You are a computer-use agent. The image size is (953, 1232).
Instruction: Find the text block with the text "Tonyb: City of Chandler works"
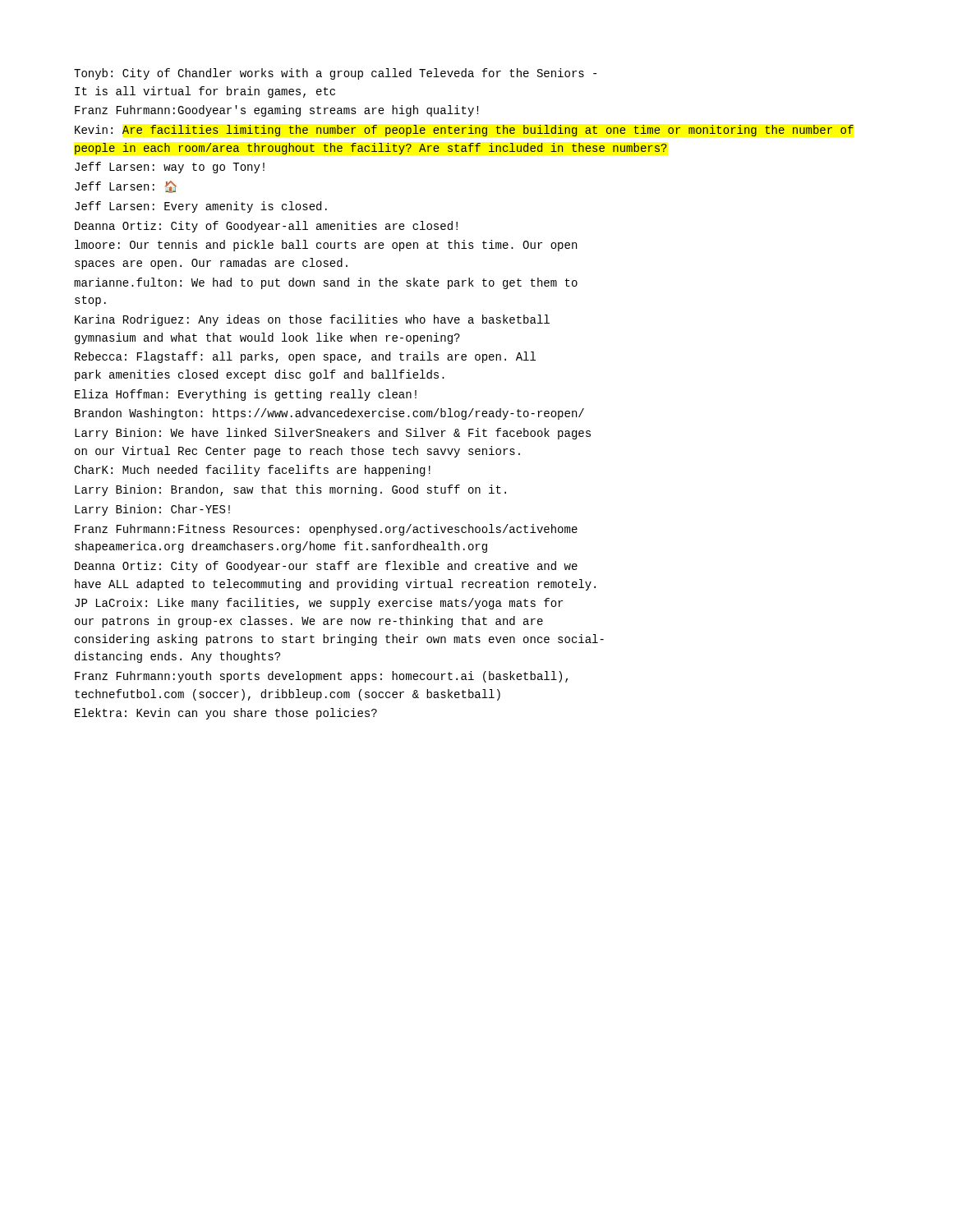coord(336,83)
